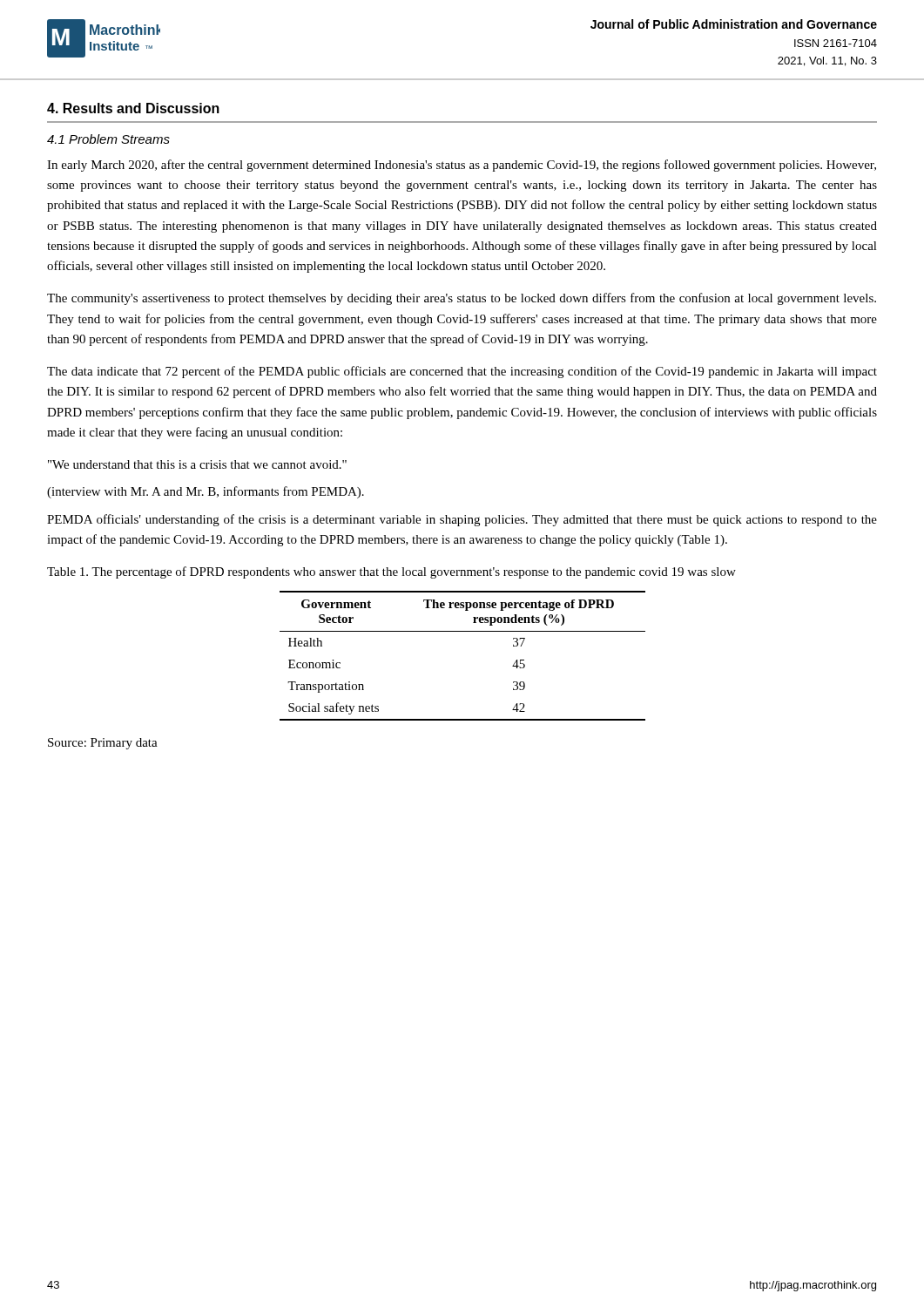This screenshot has height=1307, width=924.
Task: Select the text block that says "PEMDA officials' understanding of the"
Action: click(462, 529)
